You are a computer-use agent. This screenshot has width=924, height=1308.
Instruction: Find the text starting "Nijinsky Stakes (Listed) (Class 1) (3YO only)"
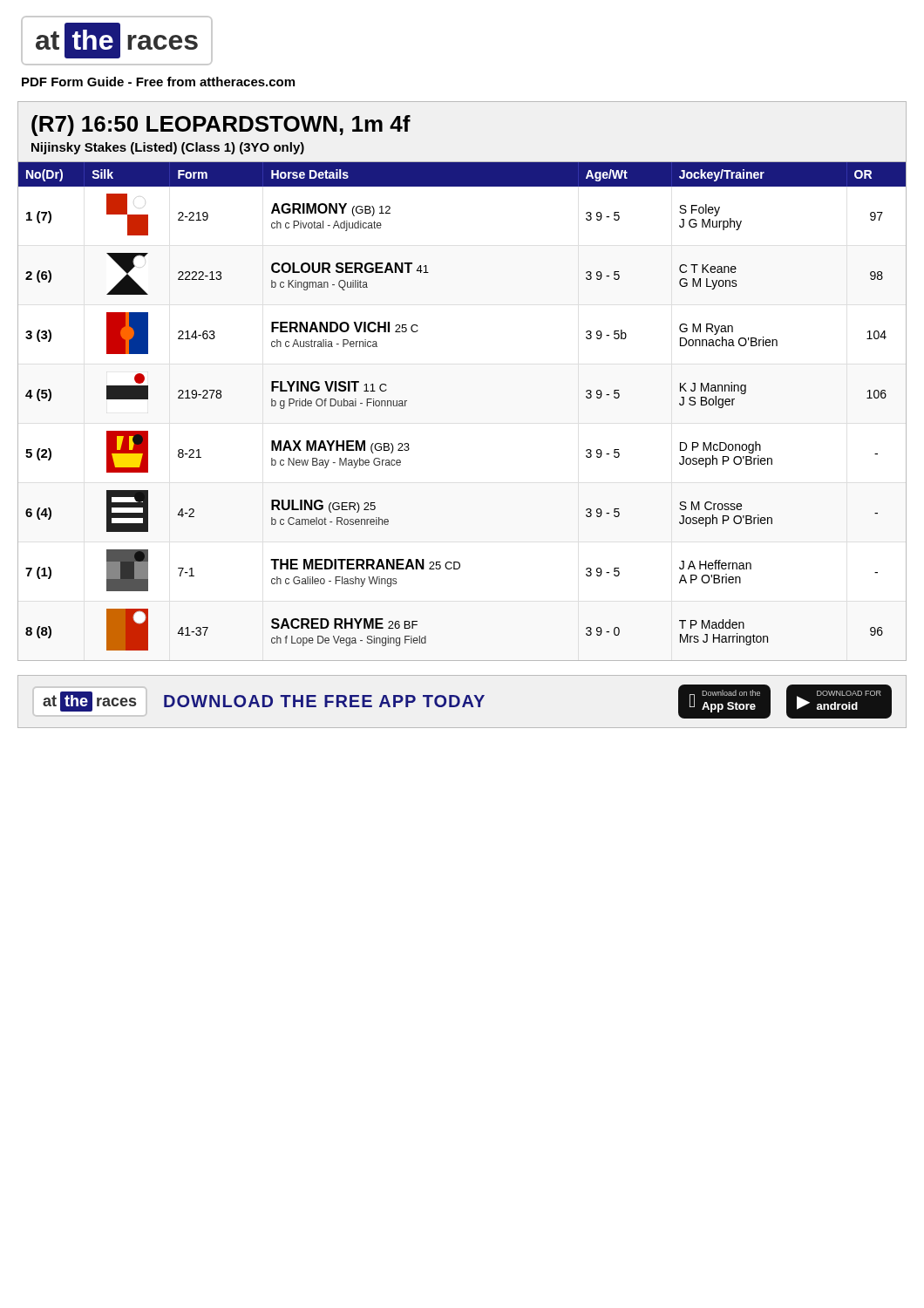pyautogui.click(x=168, y=148)
